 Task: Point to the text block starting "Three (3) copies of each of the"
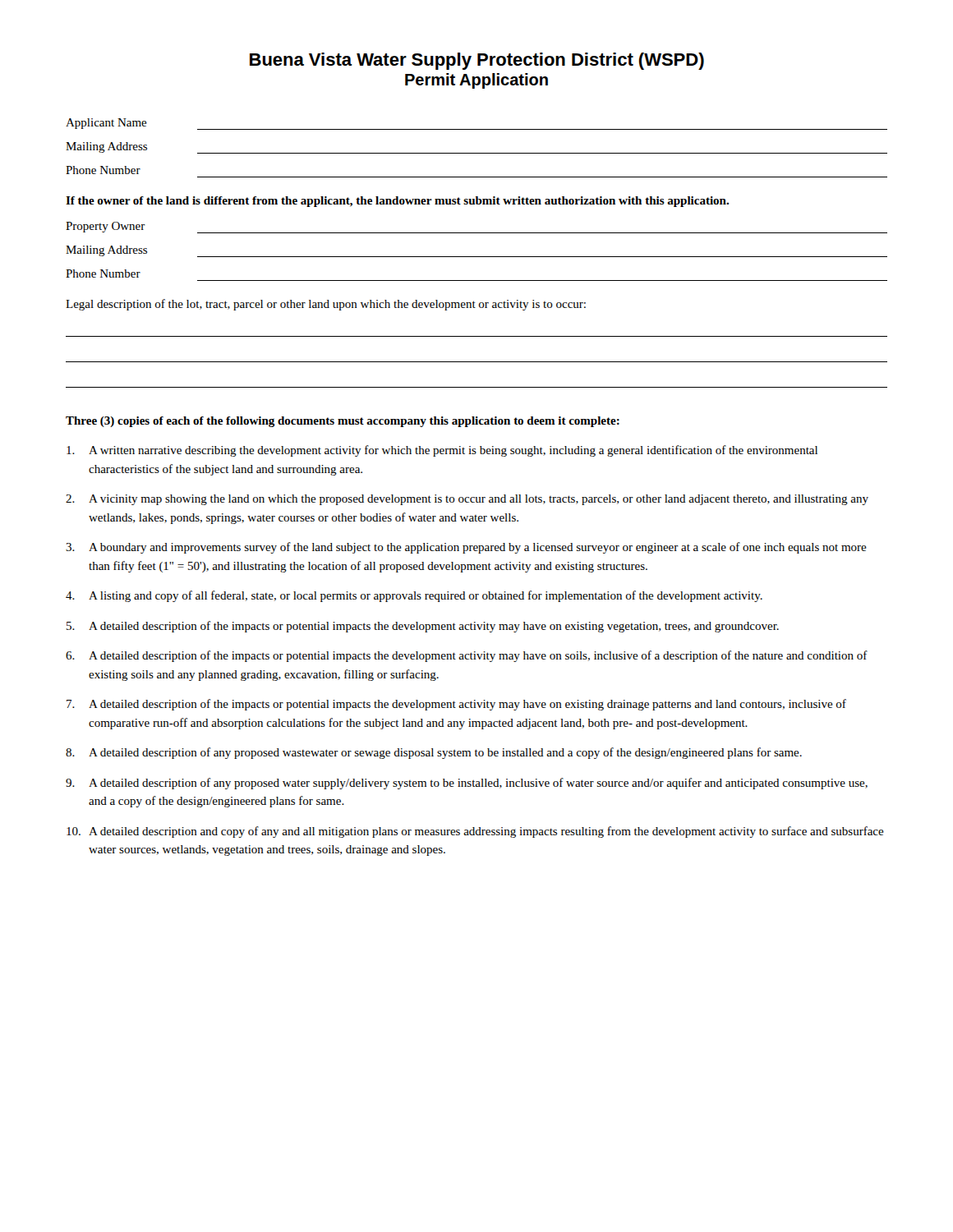[x=343, y=421]
